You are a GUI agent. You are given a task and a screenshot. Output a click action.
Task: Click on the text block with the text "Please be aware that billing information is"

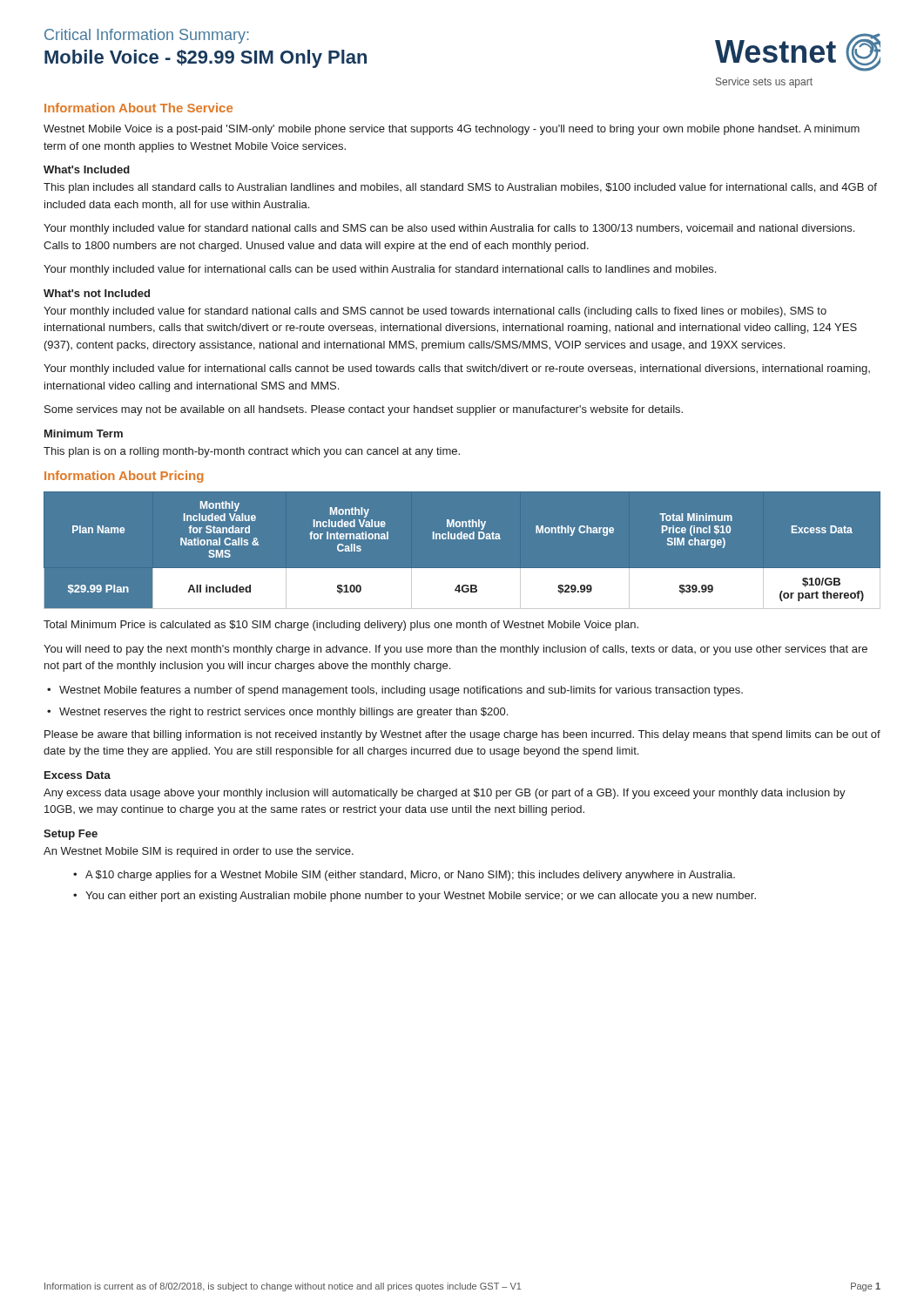pyautogui.click(x=462, y=742)
